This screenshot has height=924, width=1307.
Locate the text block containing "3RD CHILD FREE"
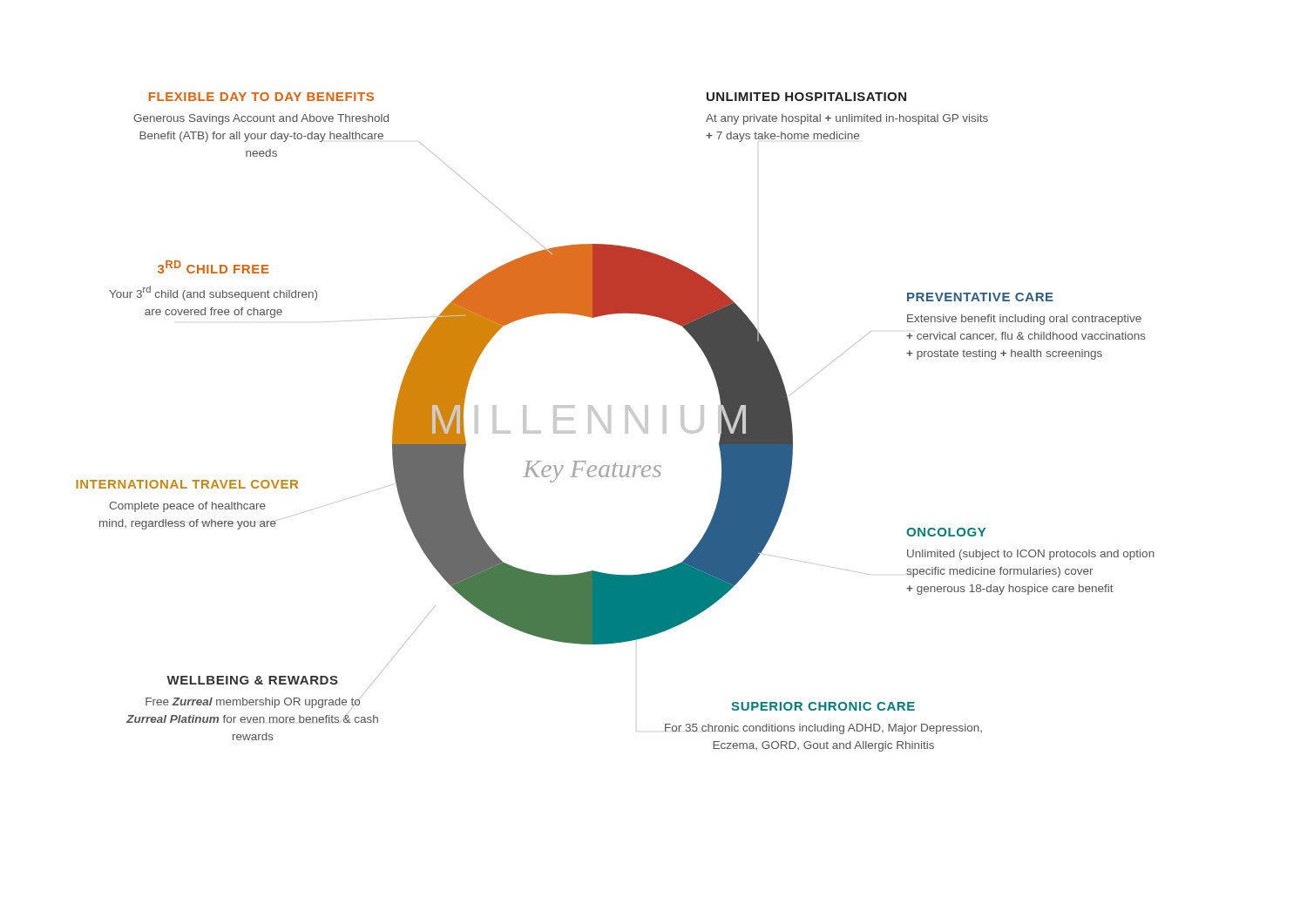pos(213,289)
